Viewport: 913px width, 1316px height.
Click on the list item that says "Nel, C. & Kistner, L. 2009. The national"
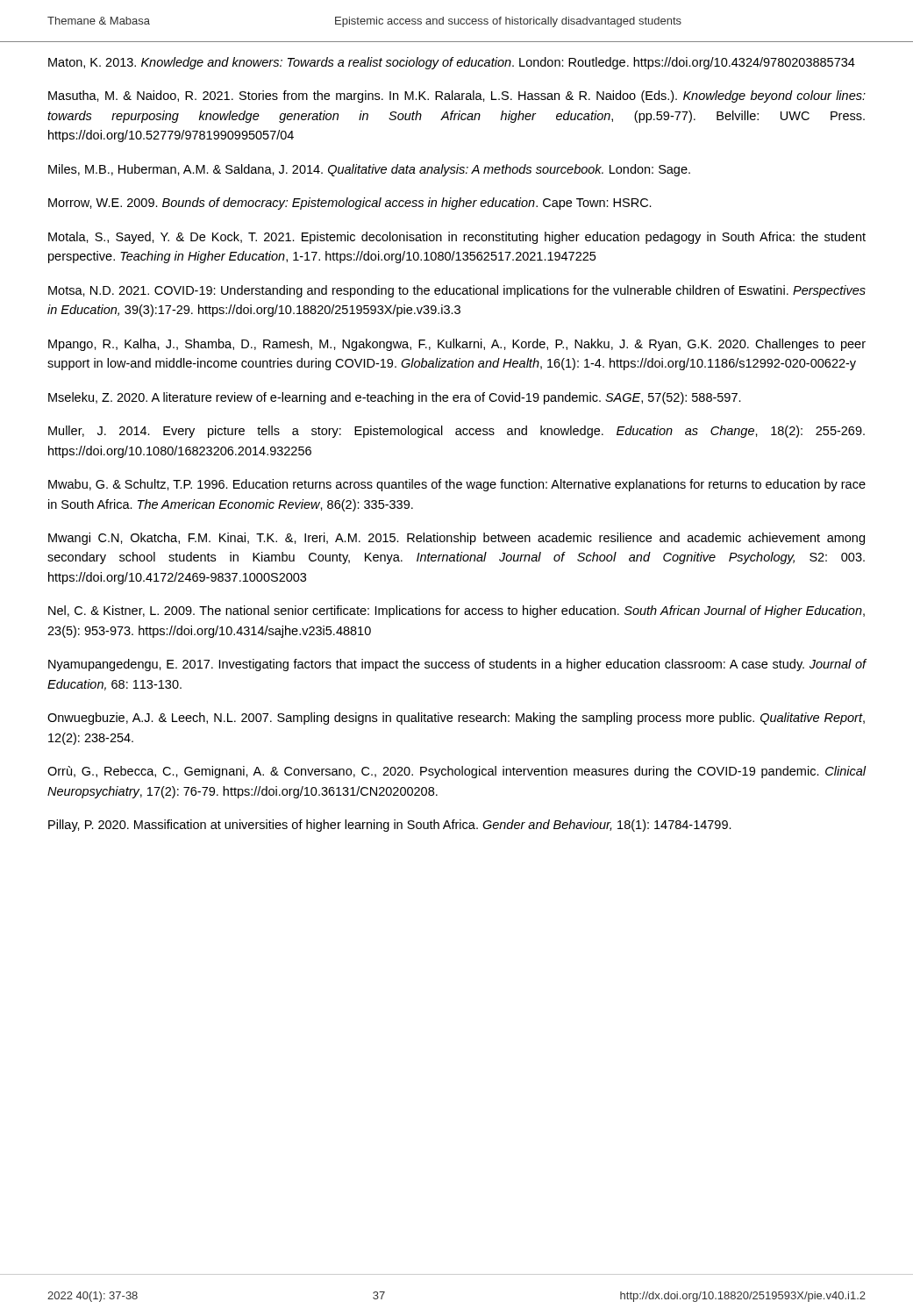456,621
